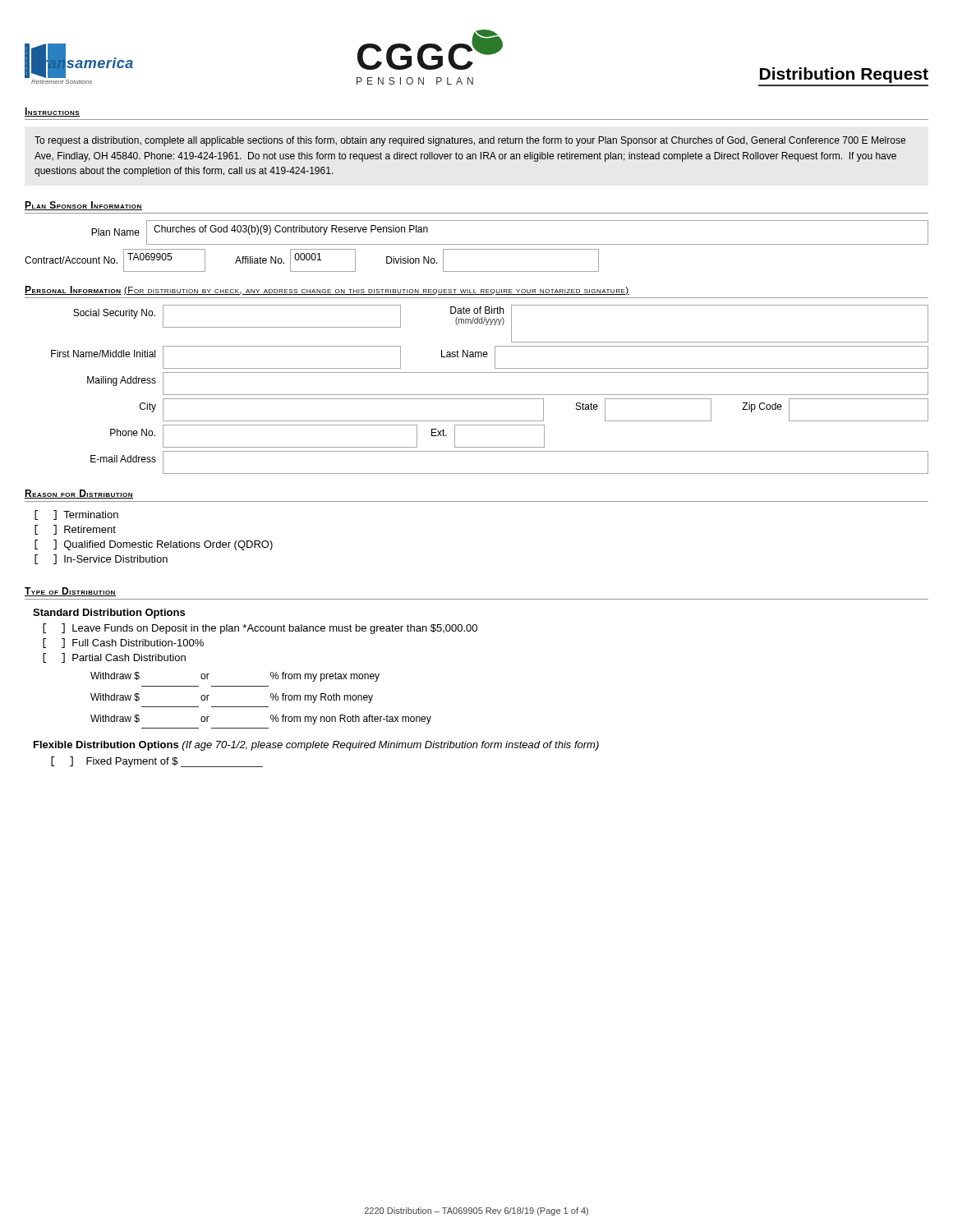Where does it say "[ ] Retirement"?
The width and height of the screenshot is (953, 1232).
click(x=74, y=529)
